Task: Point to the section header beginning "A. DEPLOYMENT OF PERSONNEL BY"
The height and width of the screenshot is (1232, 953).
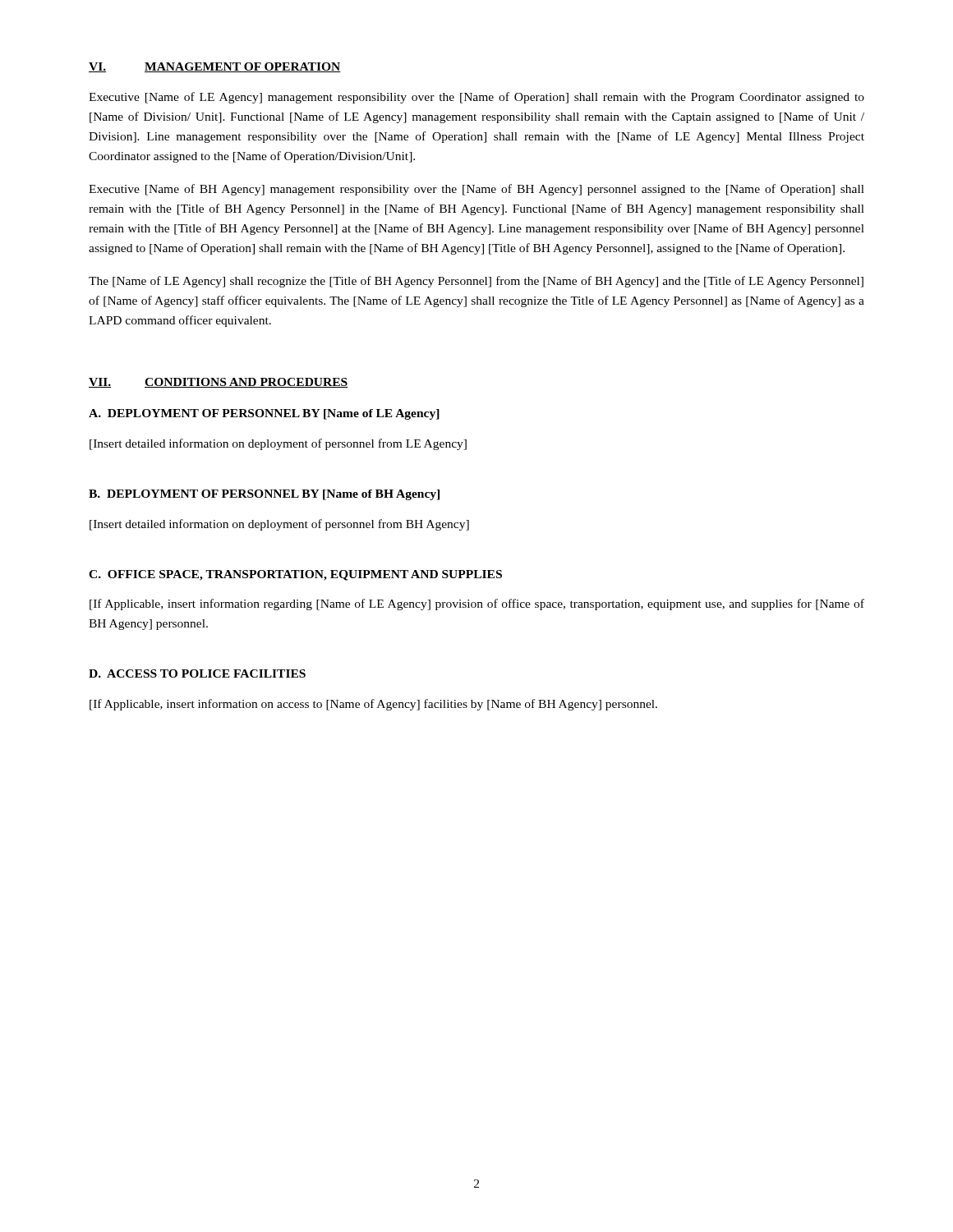Action: coord(264,413)
